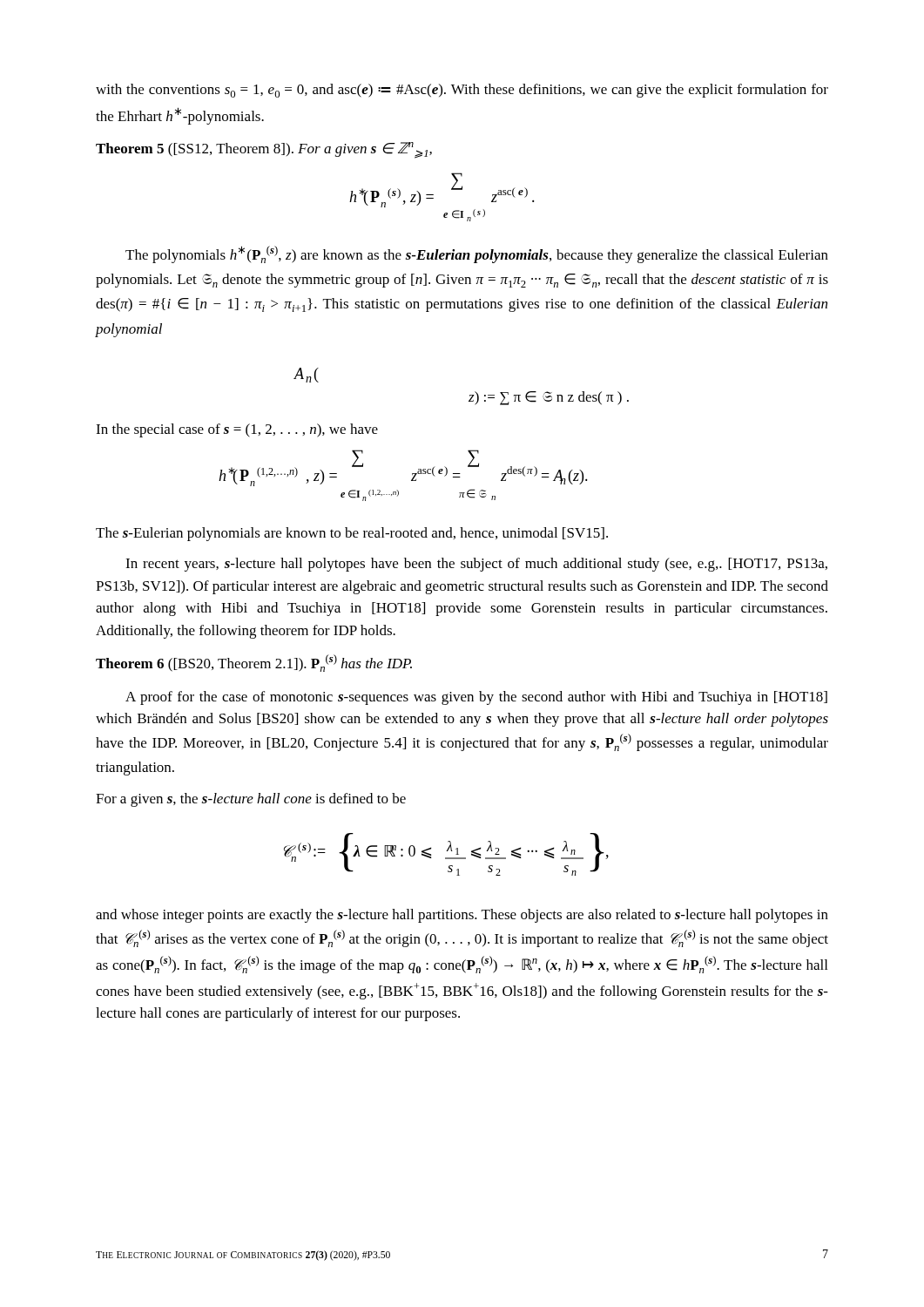
Task: Locate the block of text that opens with "For a given s, the"
Action: [251, 798]
